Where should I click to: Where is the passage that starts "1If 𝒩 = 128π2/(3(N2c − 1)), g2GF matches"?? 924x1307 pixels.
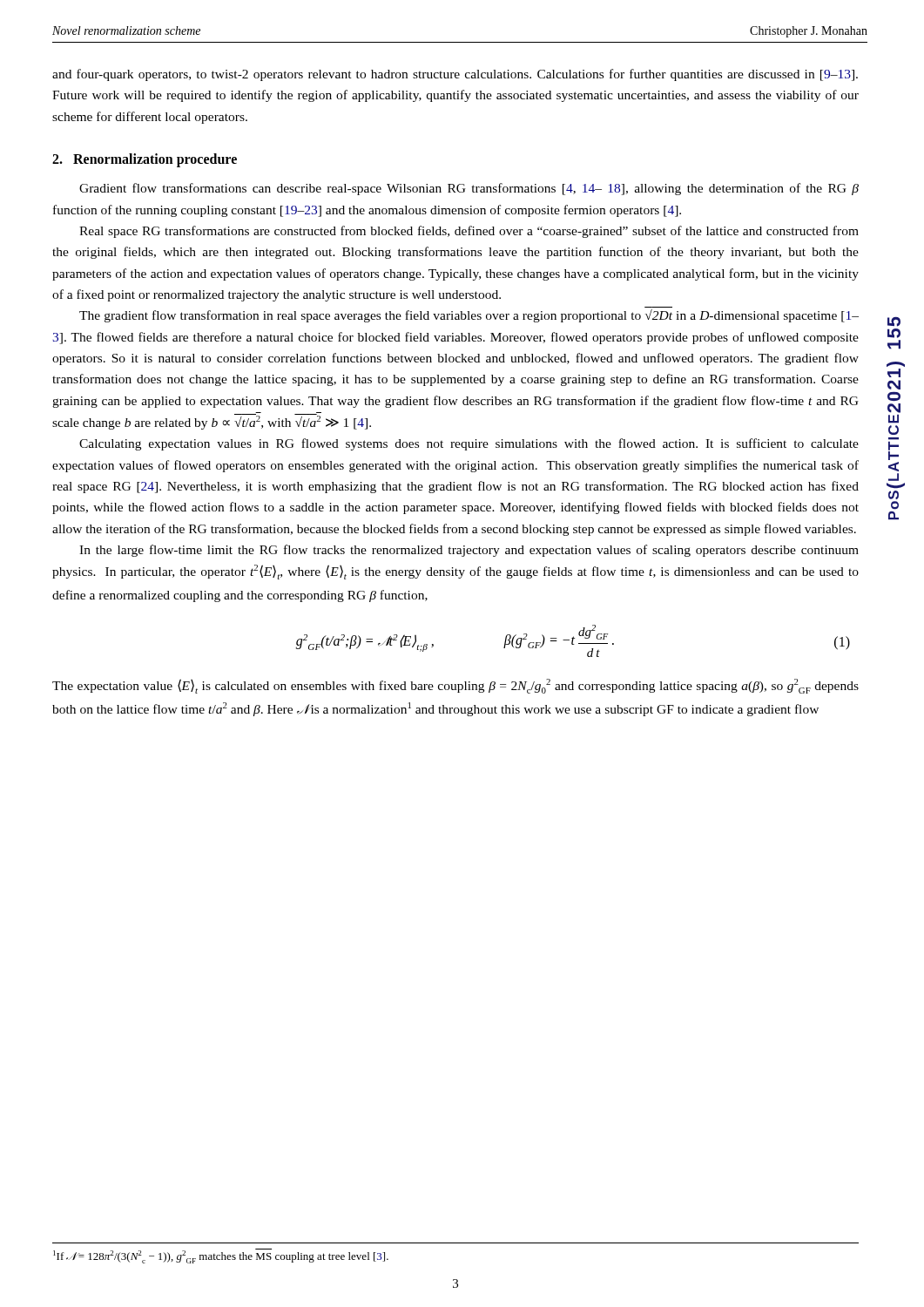coord(221,1257)
